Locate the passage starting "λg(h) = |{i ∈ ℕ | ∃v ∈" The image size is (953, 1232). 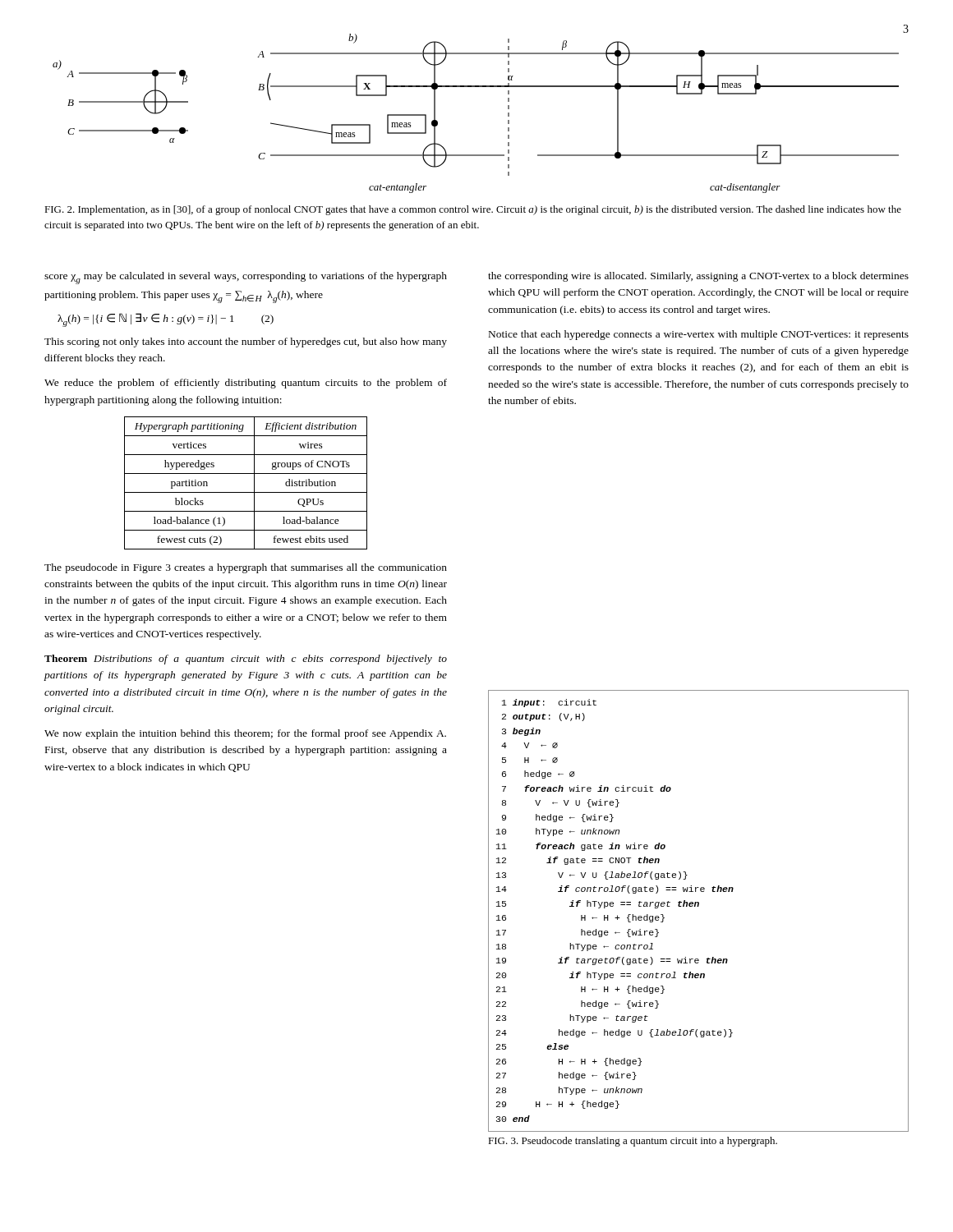pos(166,319)
